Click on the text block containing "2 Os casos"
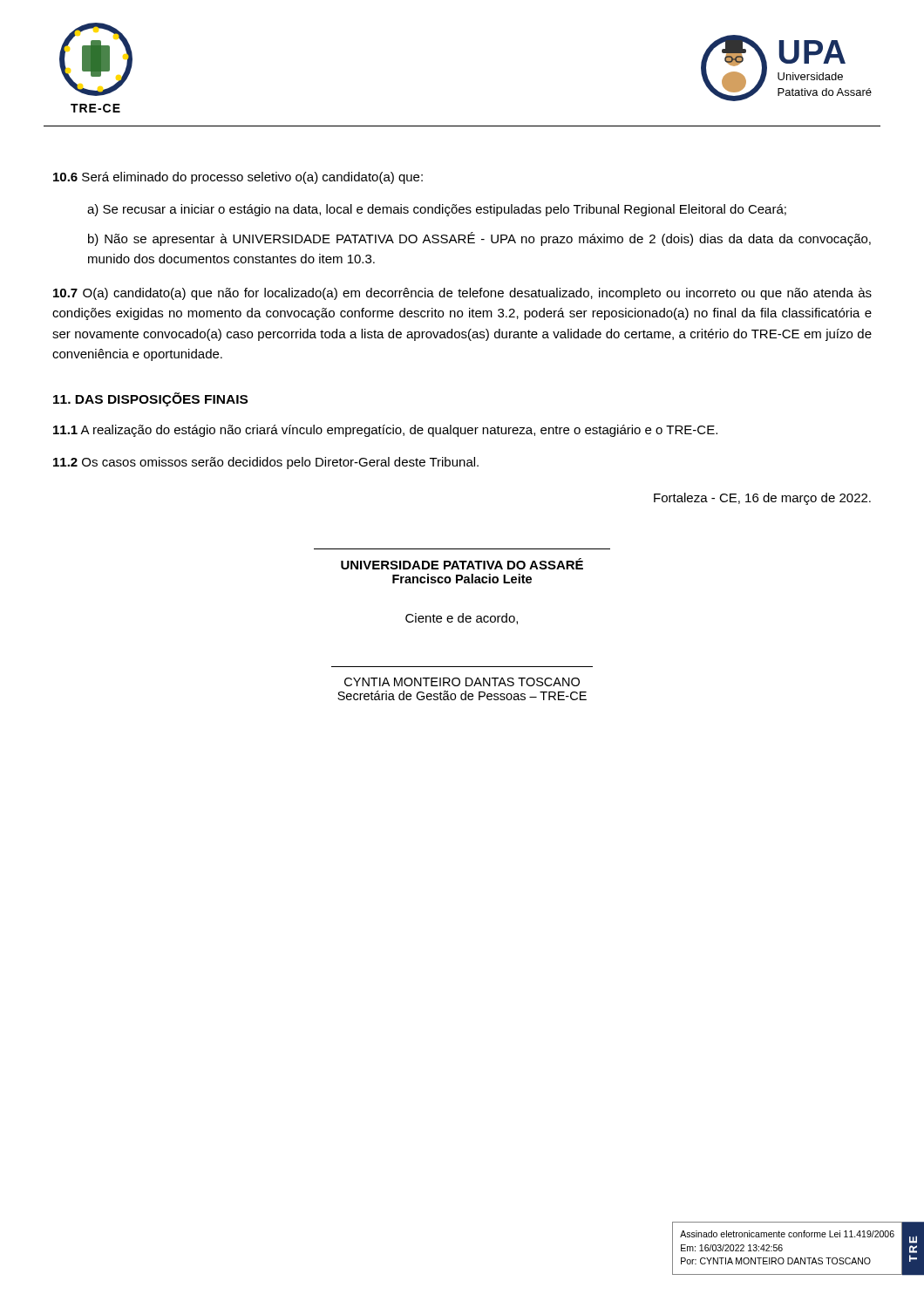The height and width of the screenshot is (1308, 924). (x=266, y=462)
